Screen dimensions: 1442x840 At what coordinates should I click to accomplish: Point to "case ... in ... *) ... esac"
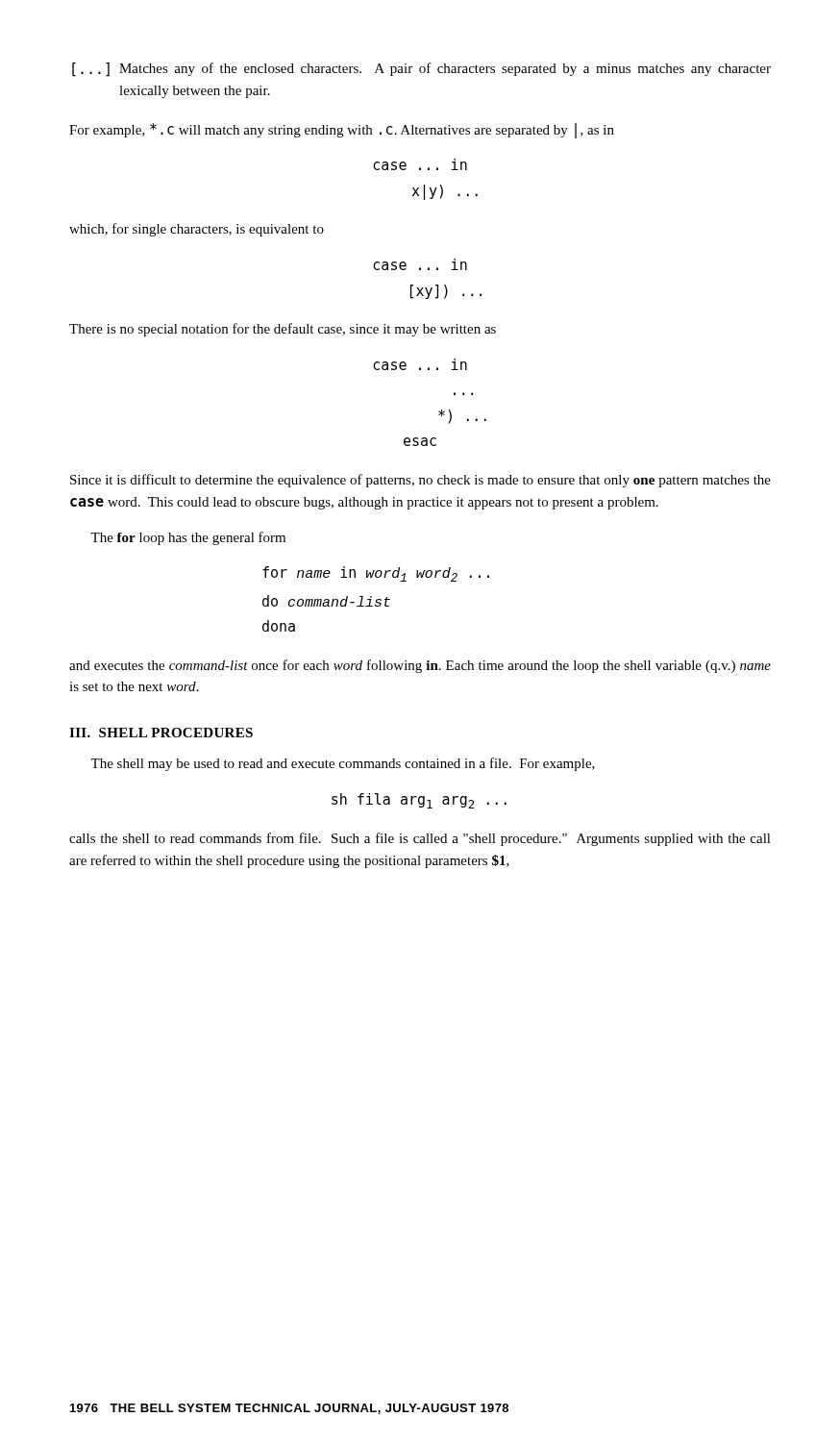click(420, 364)
